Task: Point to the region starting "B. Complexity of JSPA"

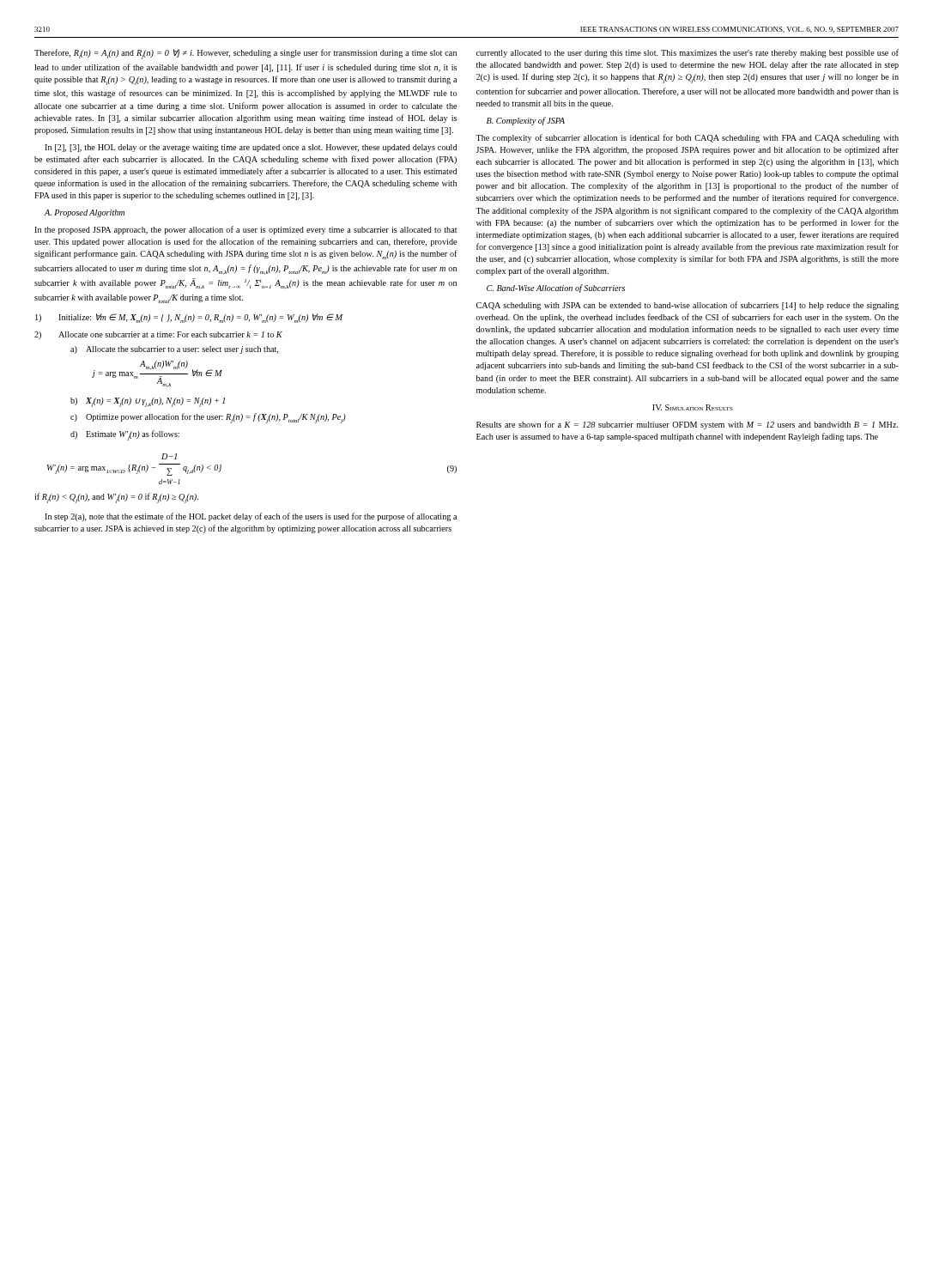Action: click(526, 121)
